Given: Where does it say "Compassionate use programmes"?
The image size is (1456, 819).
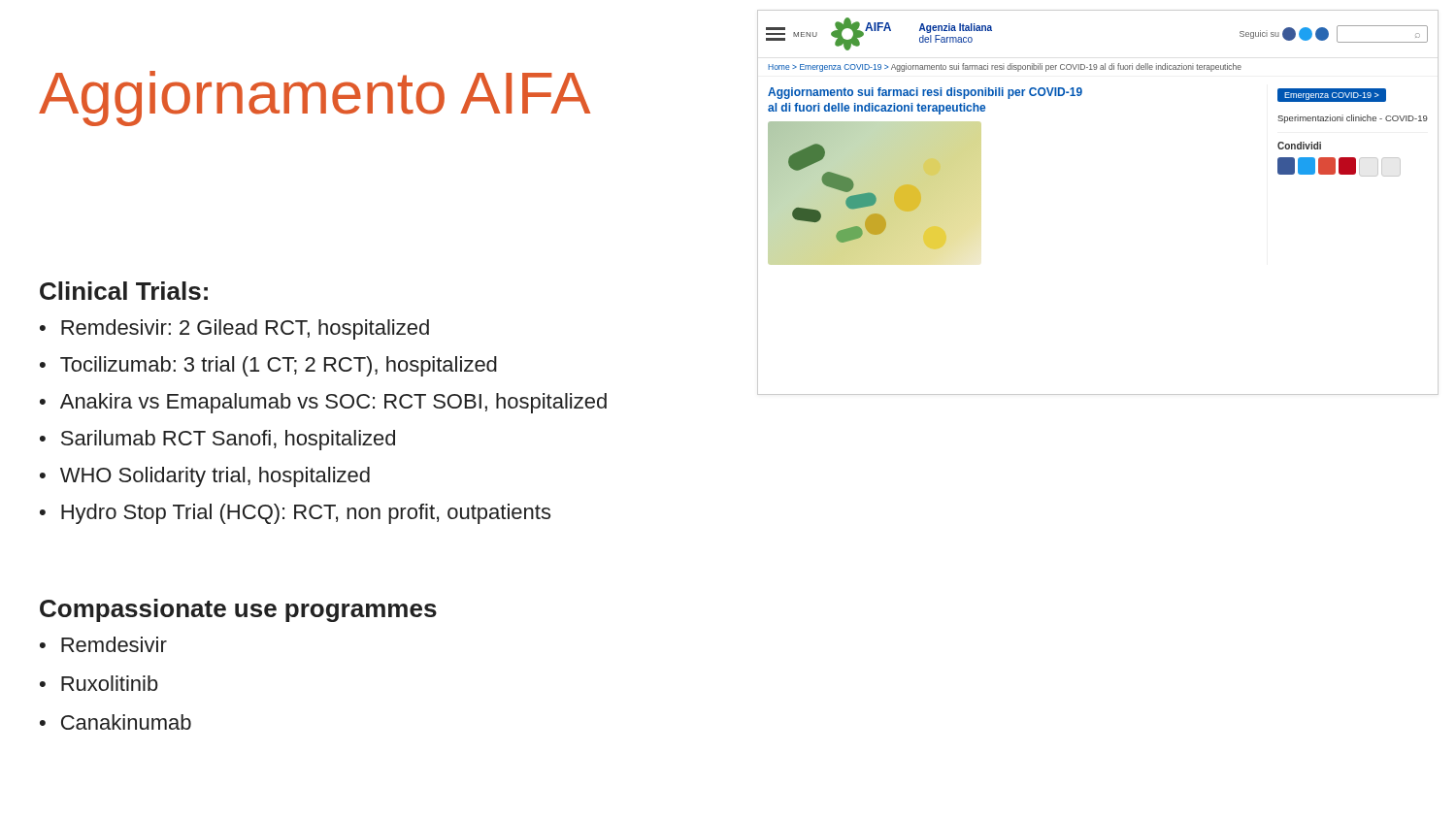Looking at the screenshot, I should (238, 608).
